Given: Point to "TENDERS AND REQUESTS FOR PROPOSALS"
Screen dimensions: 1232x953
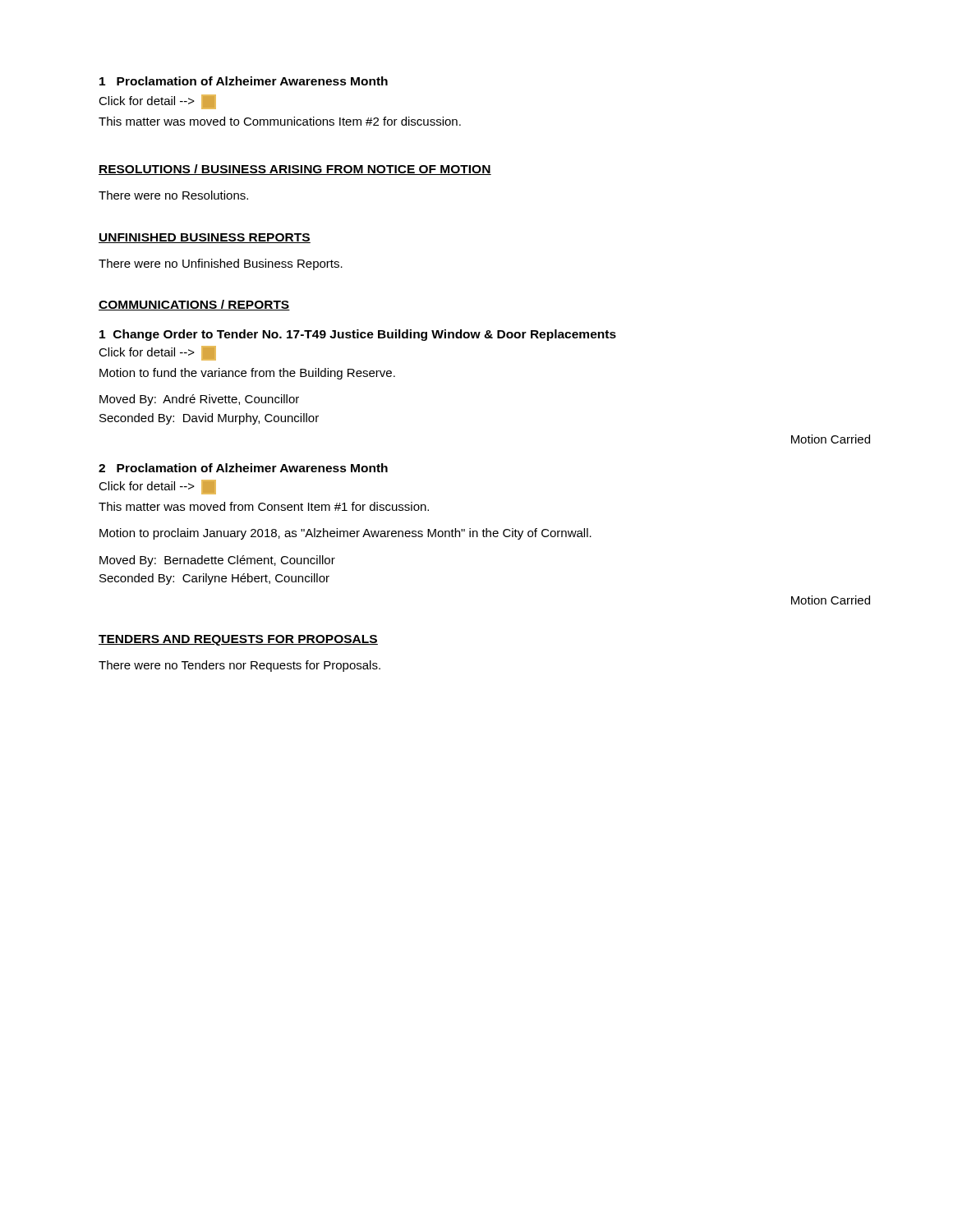Looking at the screenshot, I should [x=238, y=638].
